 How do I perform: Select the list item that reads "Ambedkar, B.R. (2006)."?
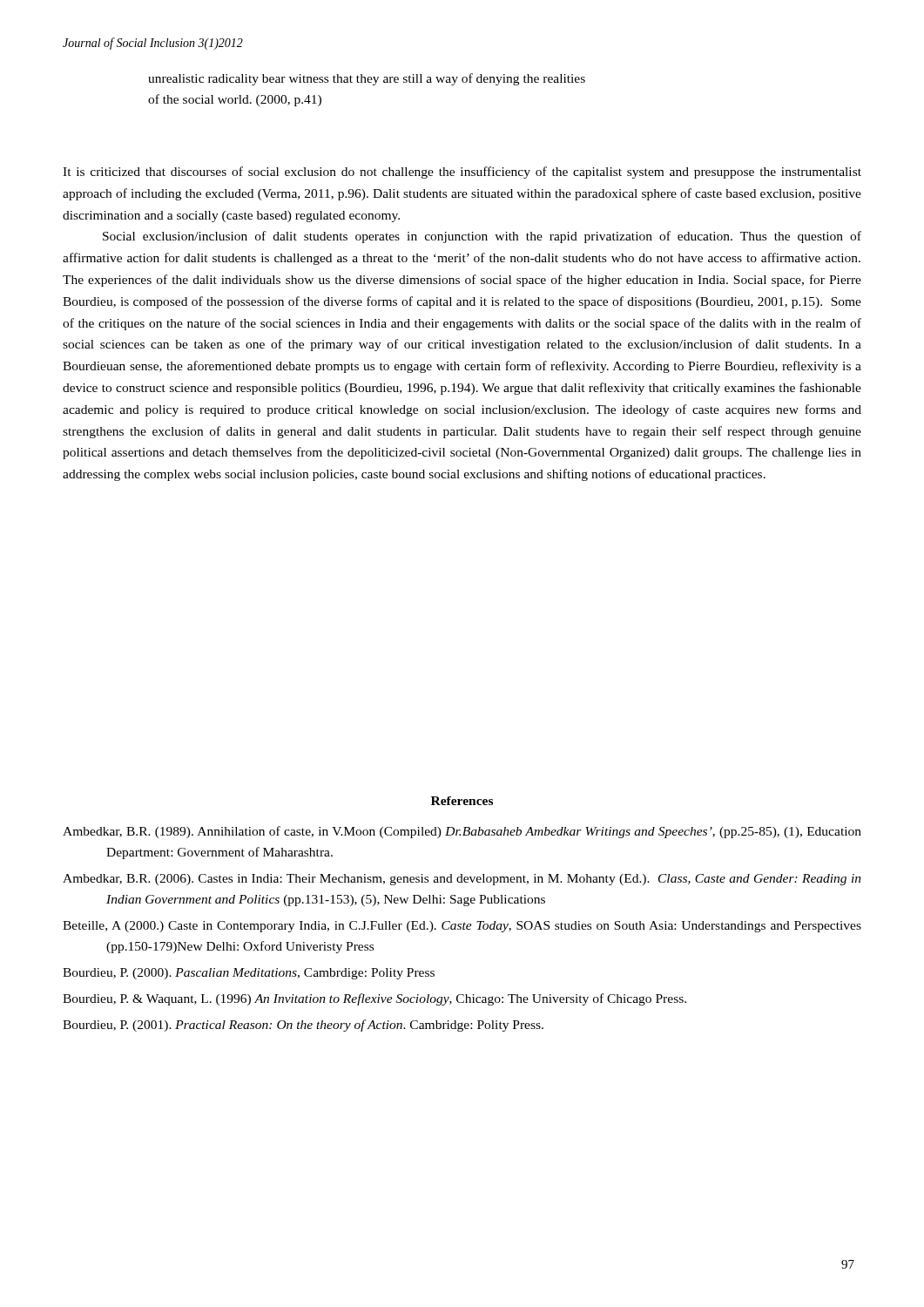pyautogui.click(x=462, y=888)
